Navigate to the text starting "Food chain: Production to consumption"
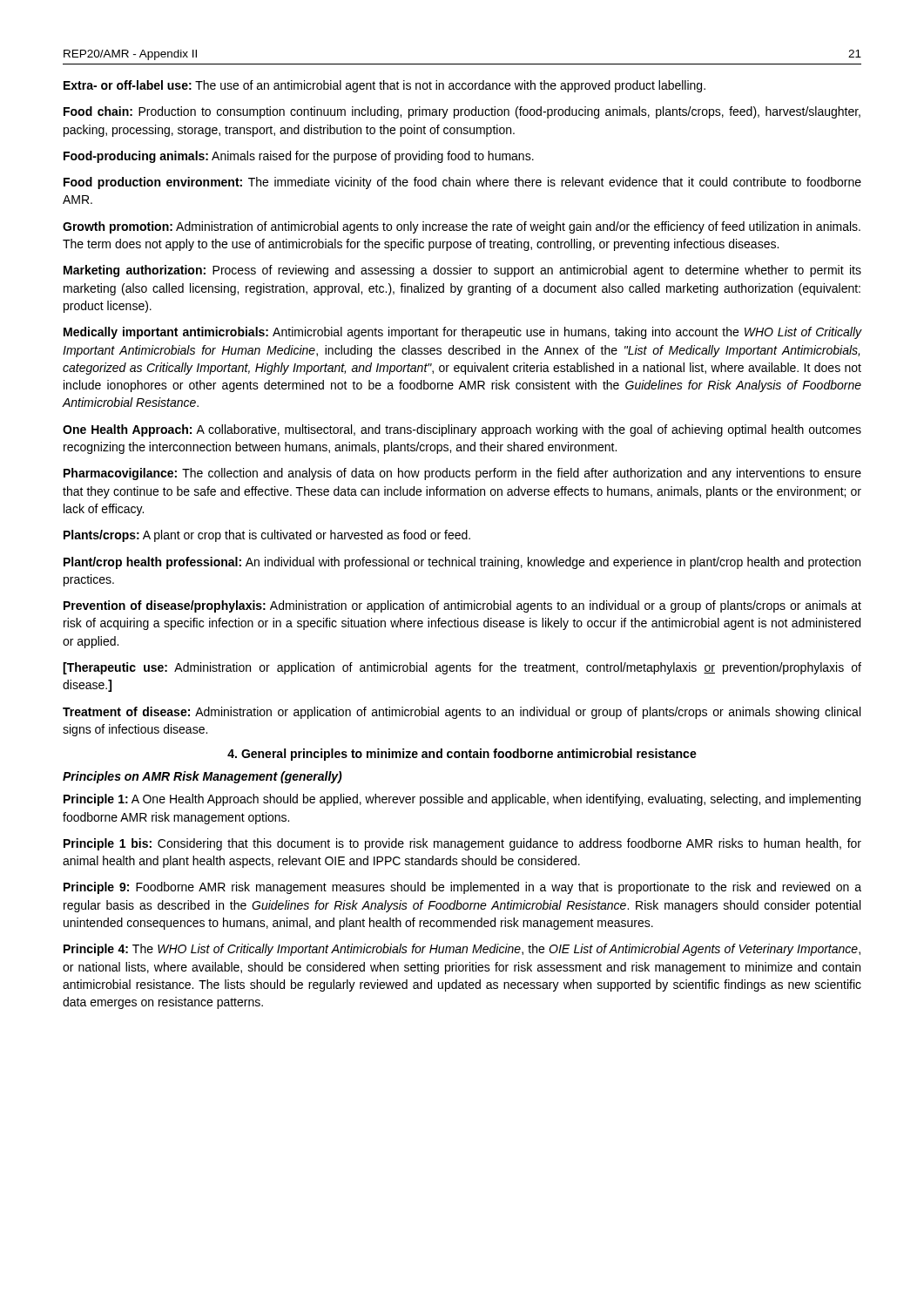924x1307 pixels. point(462,121)
